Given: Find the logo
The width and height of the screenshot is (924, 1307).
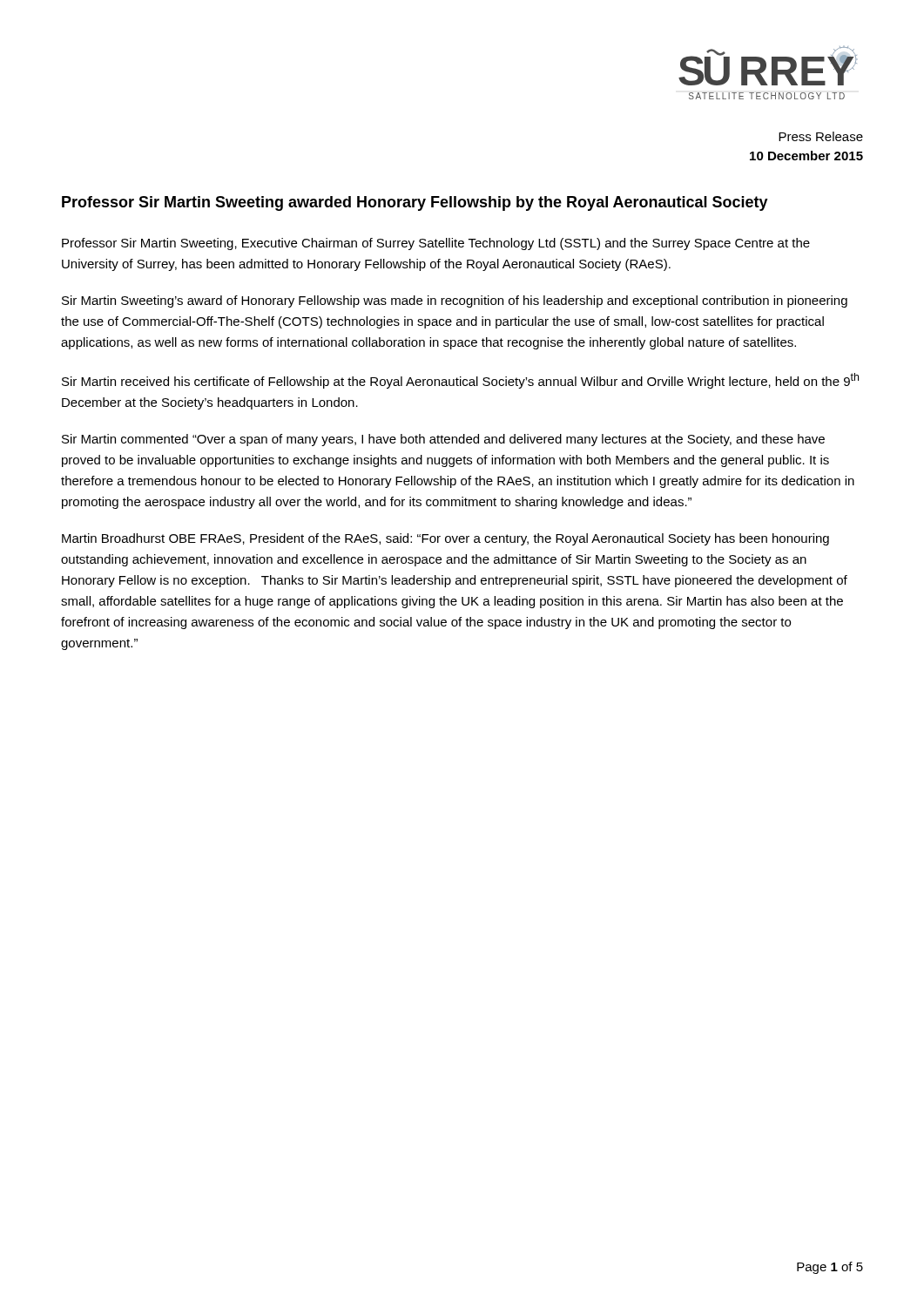Looking at the screenshot, I should coord(767,73).
